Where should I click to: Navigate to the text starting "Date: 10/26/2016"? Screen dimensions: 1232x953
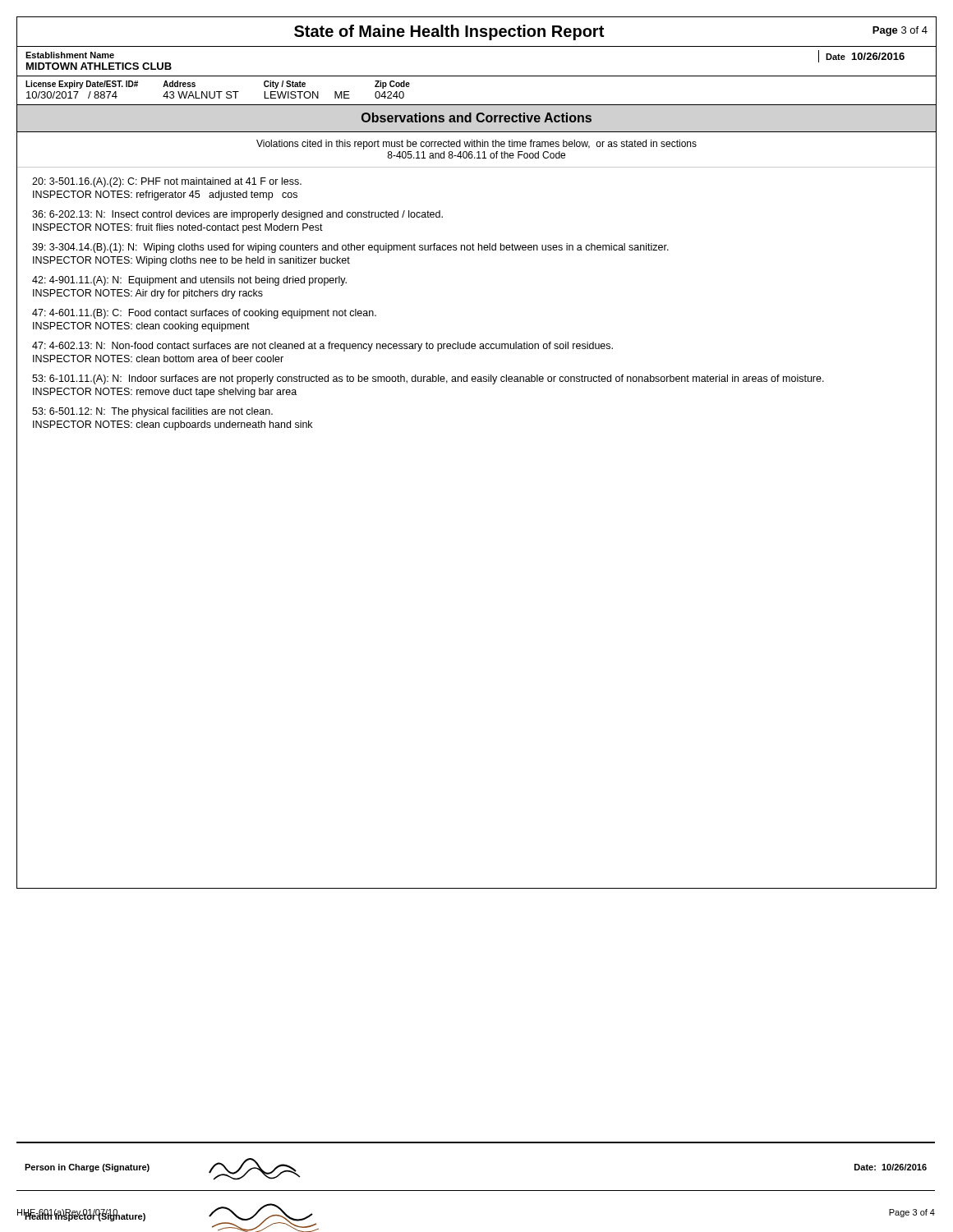point(890,1167)
